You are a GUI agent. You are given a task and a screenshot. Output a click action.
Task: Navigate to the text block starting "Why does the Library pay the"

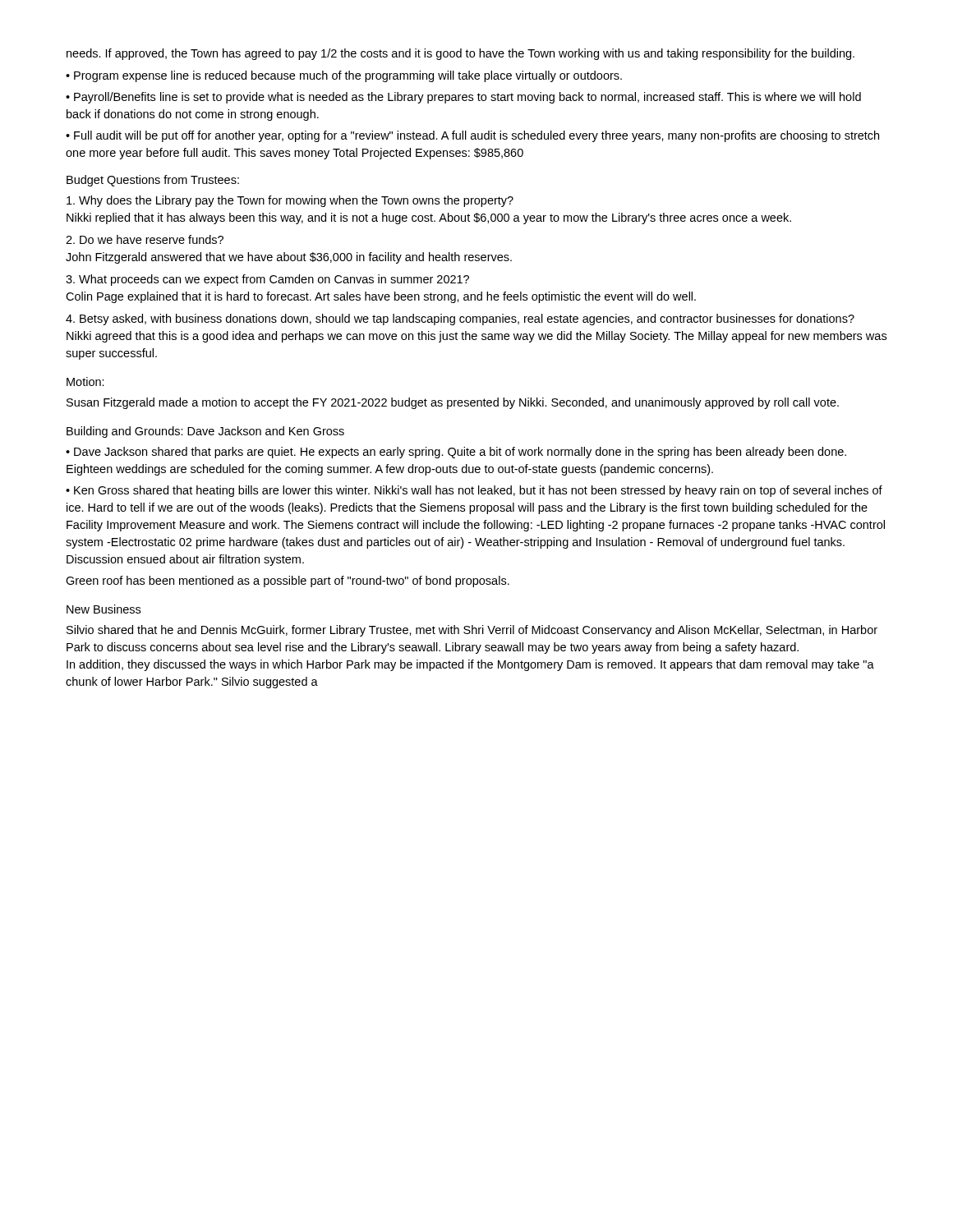pyautogui.click(x=429, y=209)
